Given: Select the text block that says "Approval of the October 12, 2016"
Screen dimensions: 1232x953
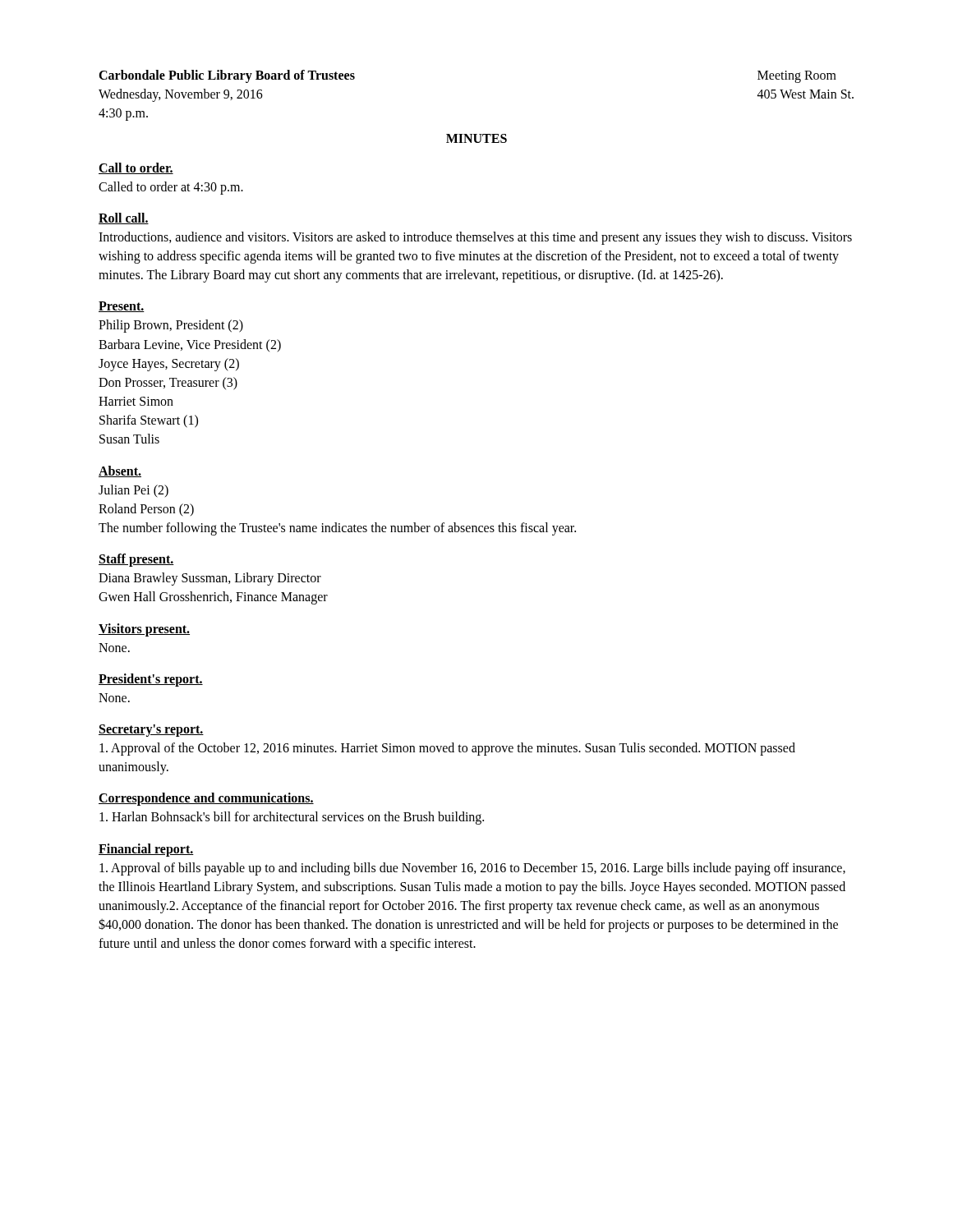Looking at the screenshot, I should coord(476,757).
